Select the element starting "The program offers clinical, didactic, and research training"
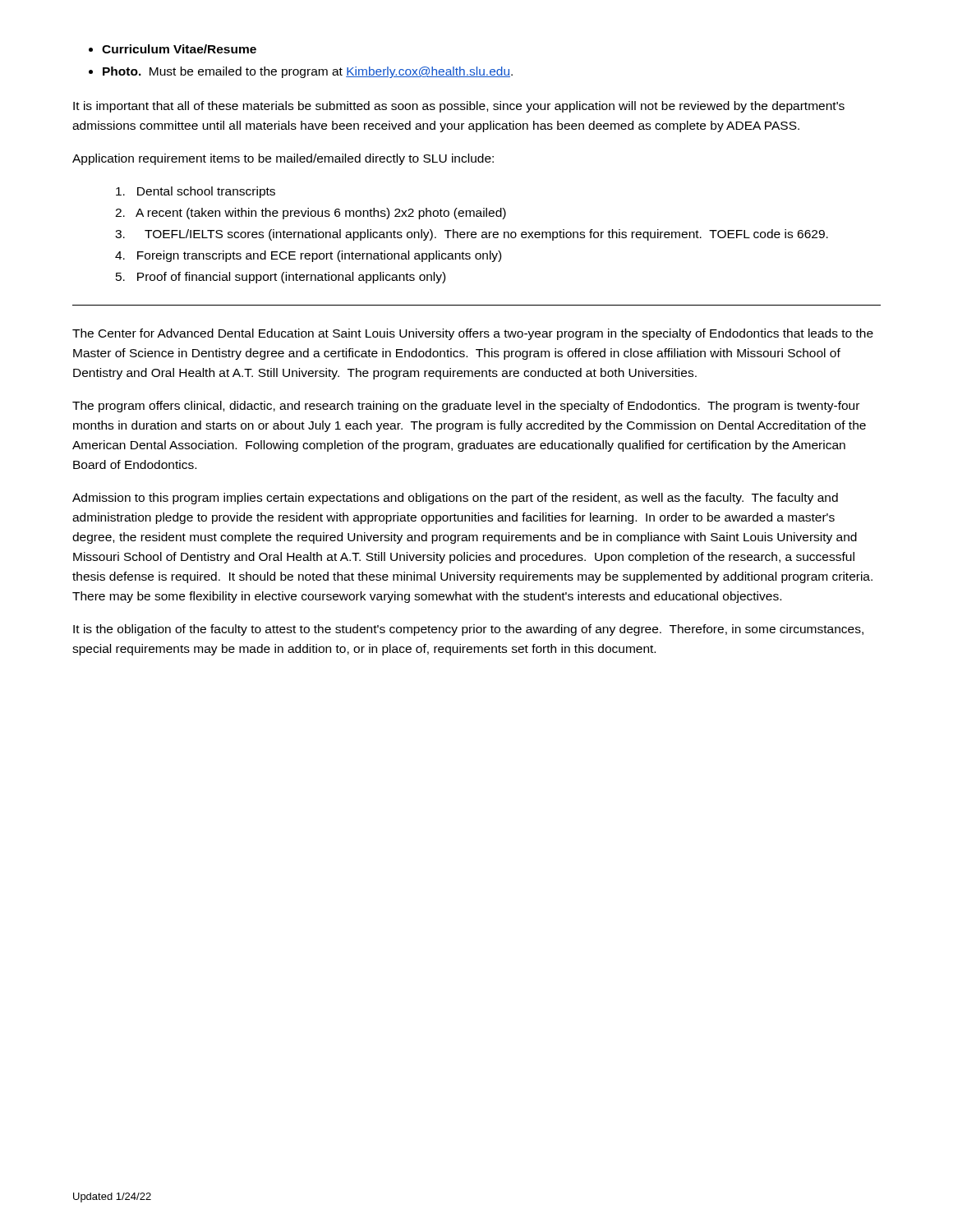The height and width of the screenshot is (1232, 953). click(x=469, y=435)
